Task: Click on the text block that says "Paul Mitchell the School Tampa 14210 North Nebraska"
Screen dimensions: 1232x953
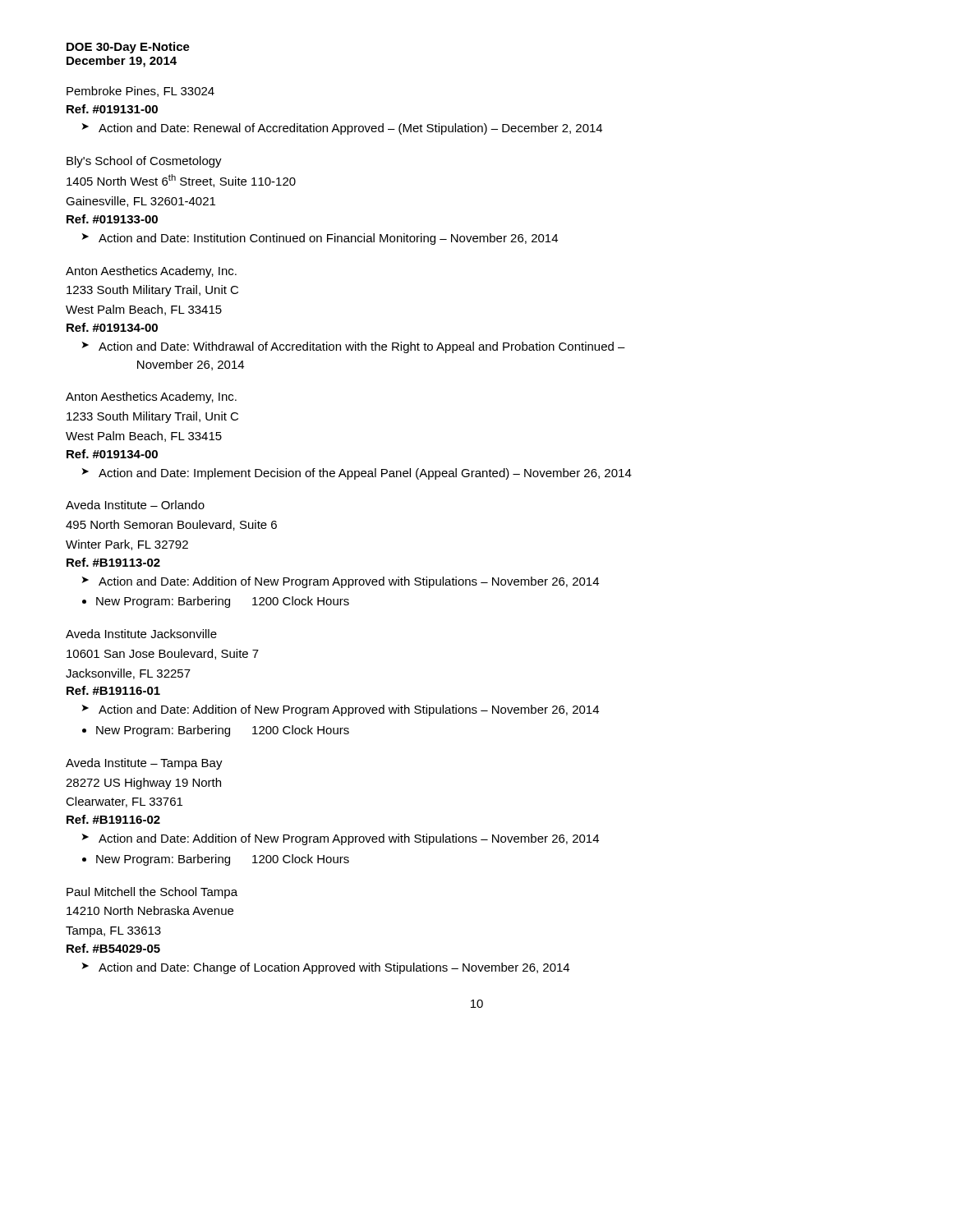Action: pyautogui.click(x=152, y=893)
